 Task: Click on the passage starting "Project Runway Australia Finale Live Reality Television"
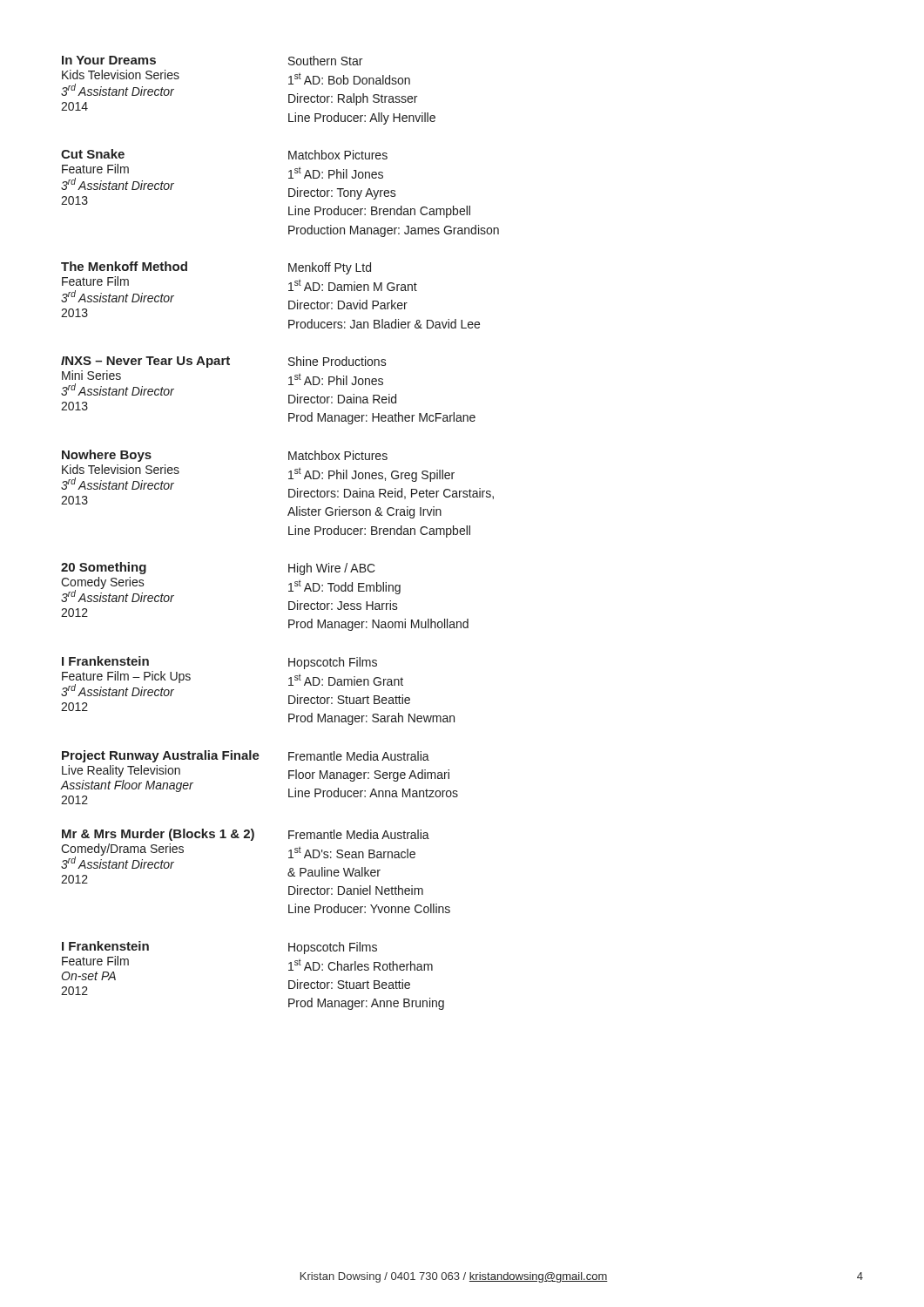[462, 777]
